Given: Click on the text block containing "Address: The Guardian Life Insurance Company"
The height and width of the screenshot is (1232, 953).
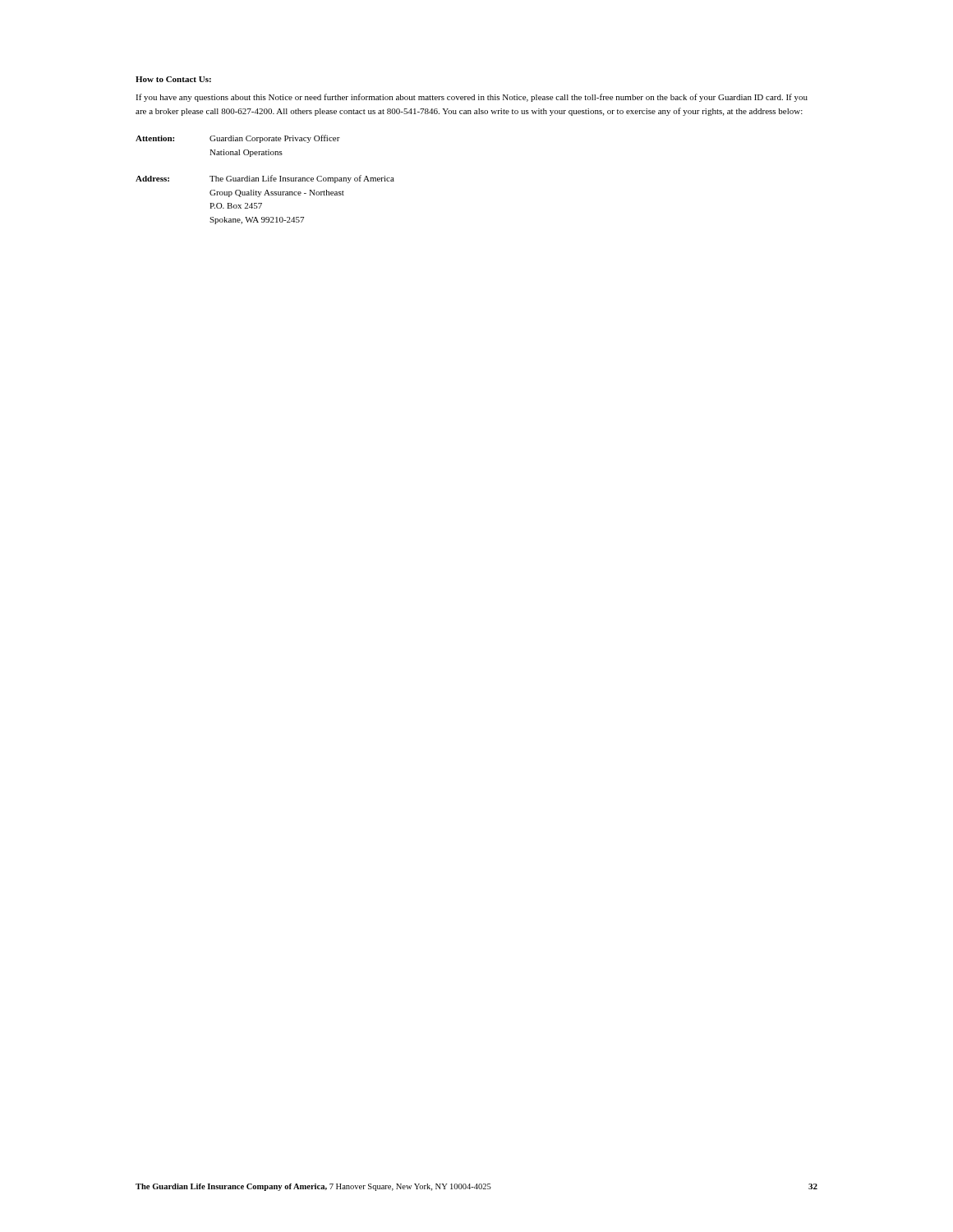Looking at the screenshot, I should pyautogui.click(x=265, y=179).
